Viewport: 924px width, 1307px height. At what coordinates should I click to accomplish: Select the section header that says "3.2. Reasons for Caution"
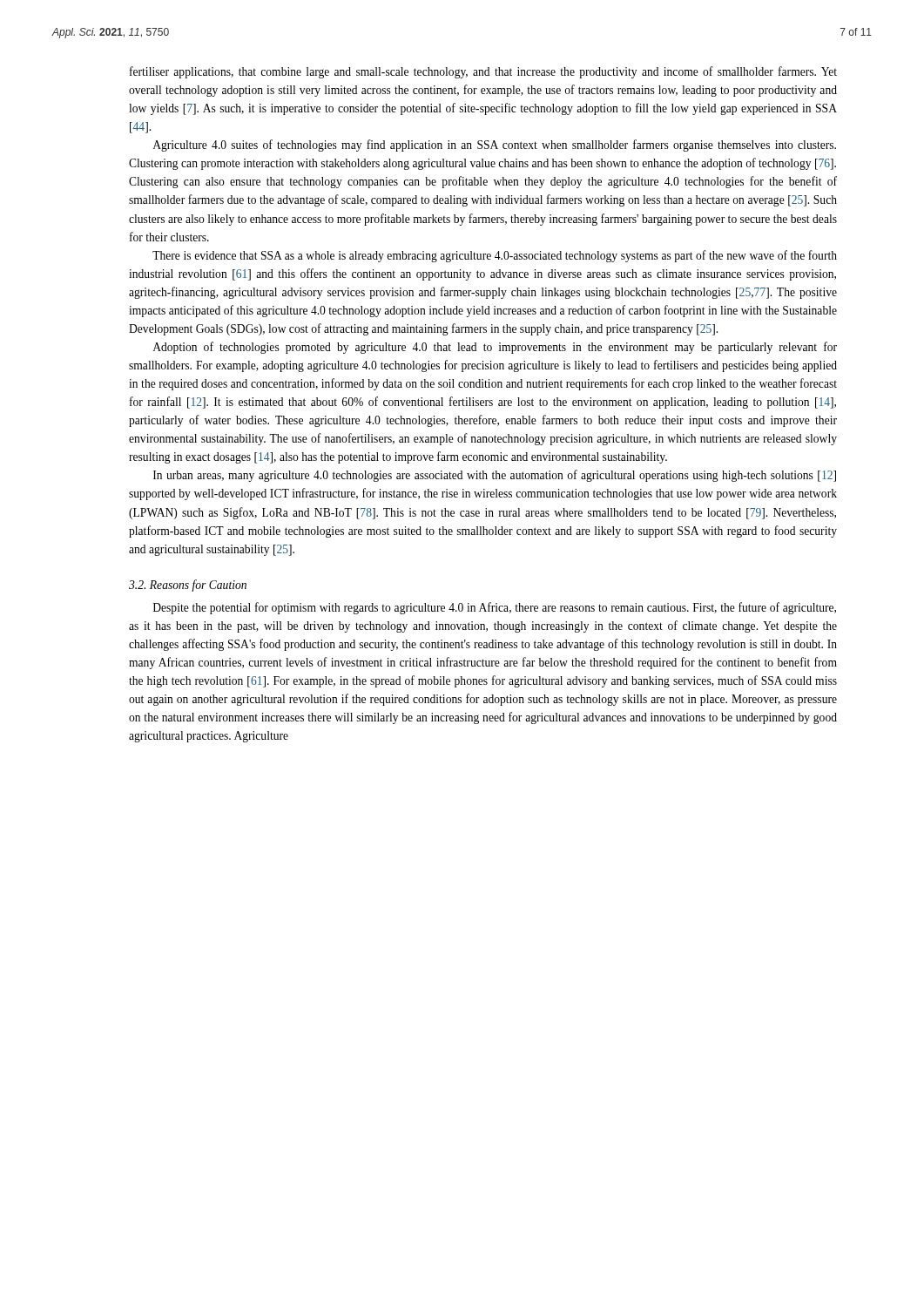(x=188, y=585)
